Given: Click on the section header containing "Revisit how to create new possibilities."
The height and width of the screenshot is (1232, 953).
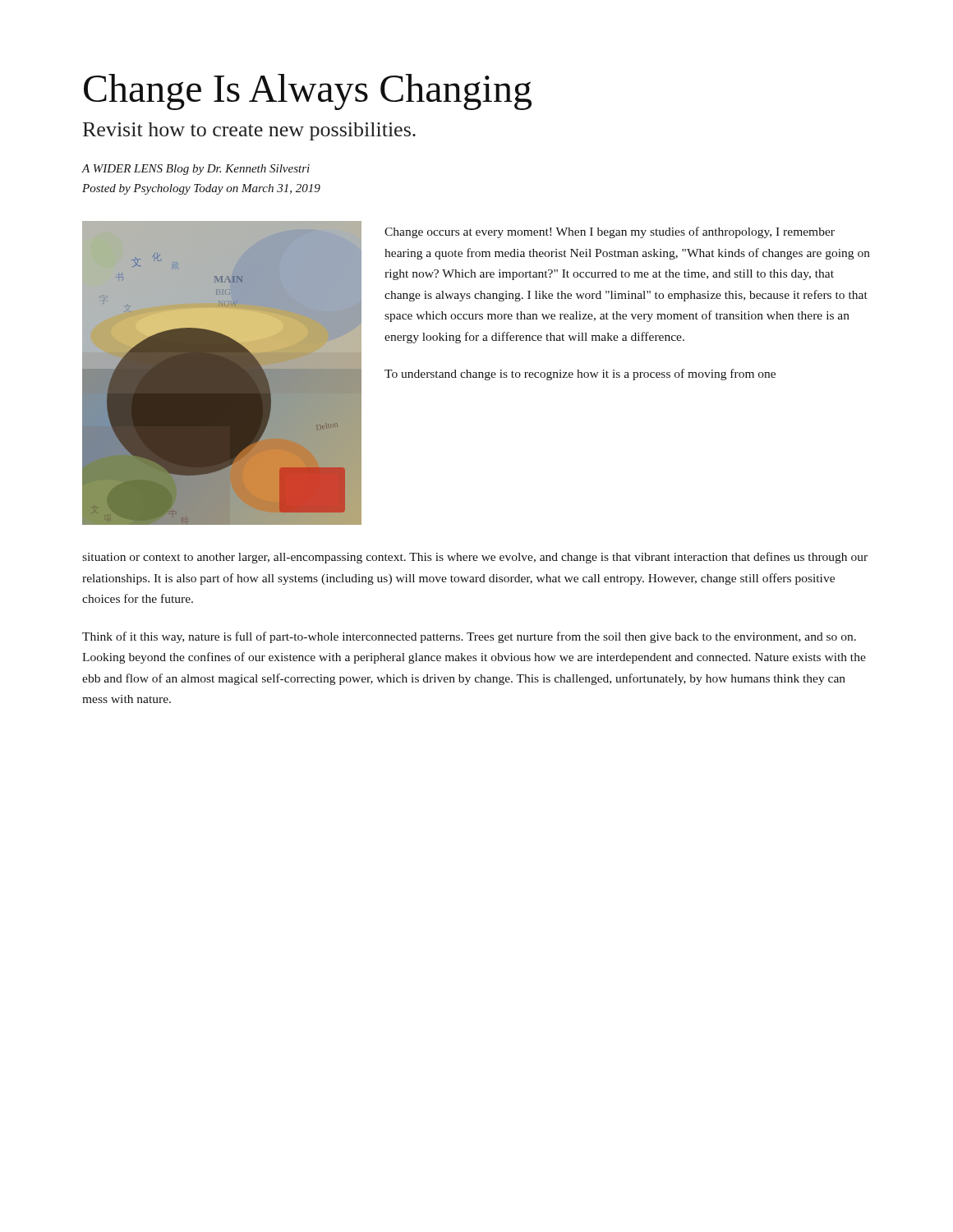Looking at the screenshot, I should tap(249, 131).
